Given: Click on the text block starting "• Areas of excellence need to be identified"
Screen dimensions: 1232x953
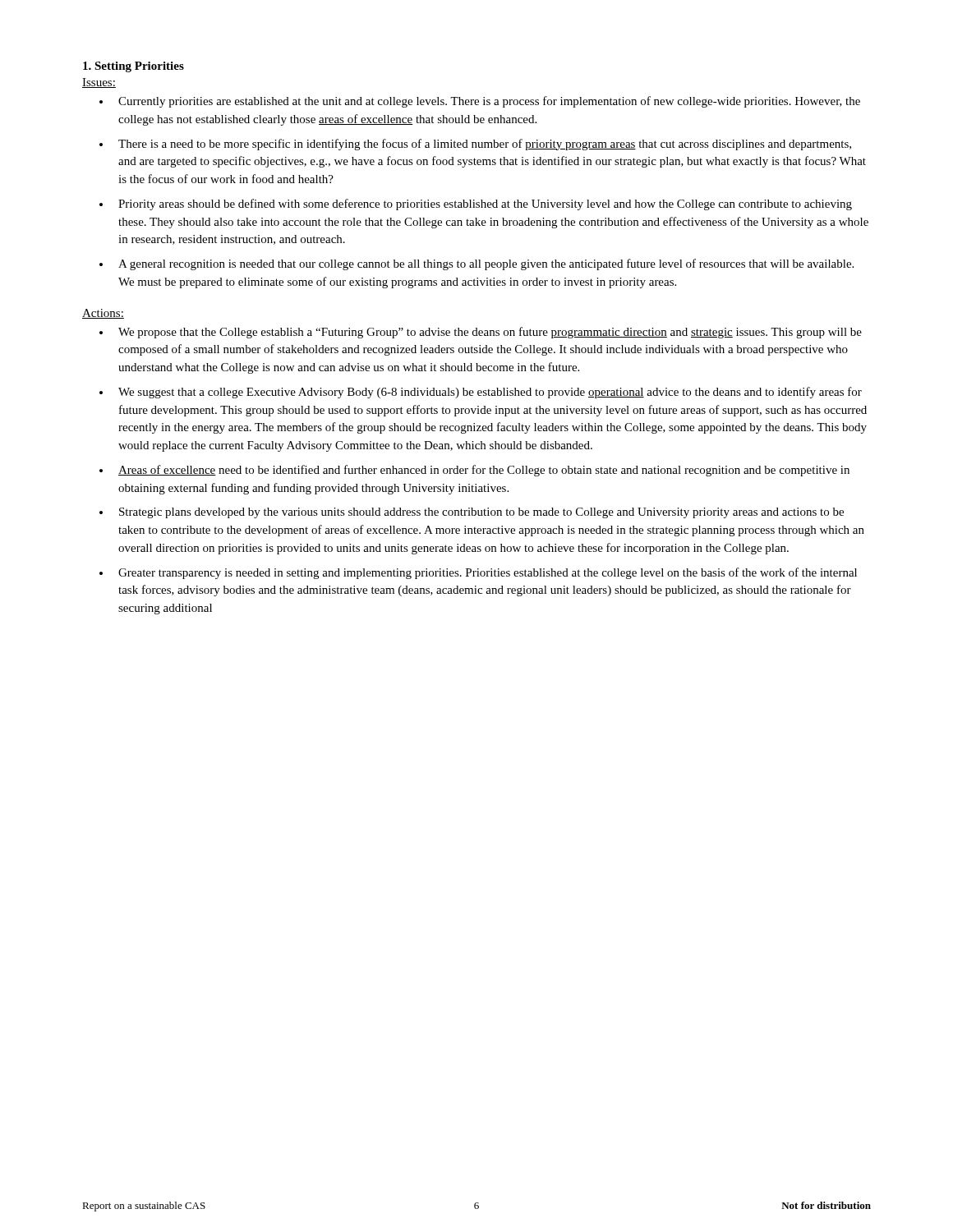Looking at the screenshot, I should pyautogui.click(x=485, y=479).
